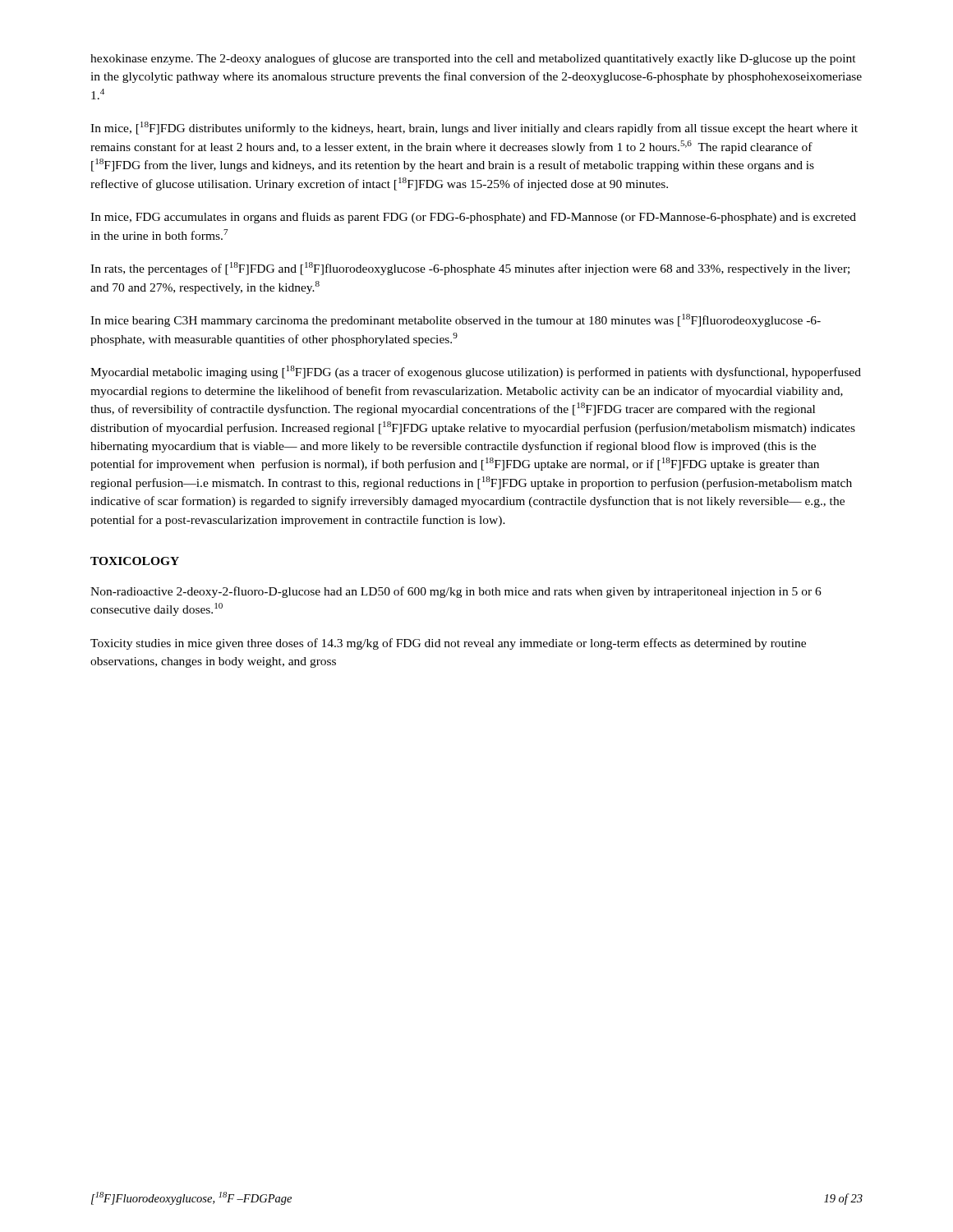Locate the region starting "In mice, [18F]FDG distributes uniformly to the kidneys,"
Viewport: 953px width, 1232px height.
click(474, 155)
